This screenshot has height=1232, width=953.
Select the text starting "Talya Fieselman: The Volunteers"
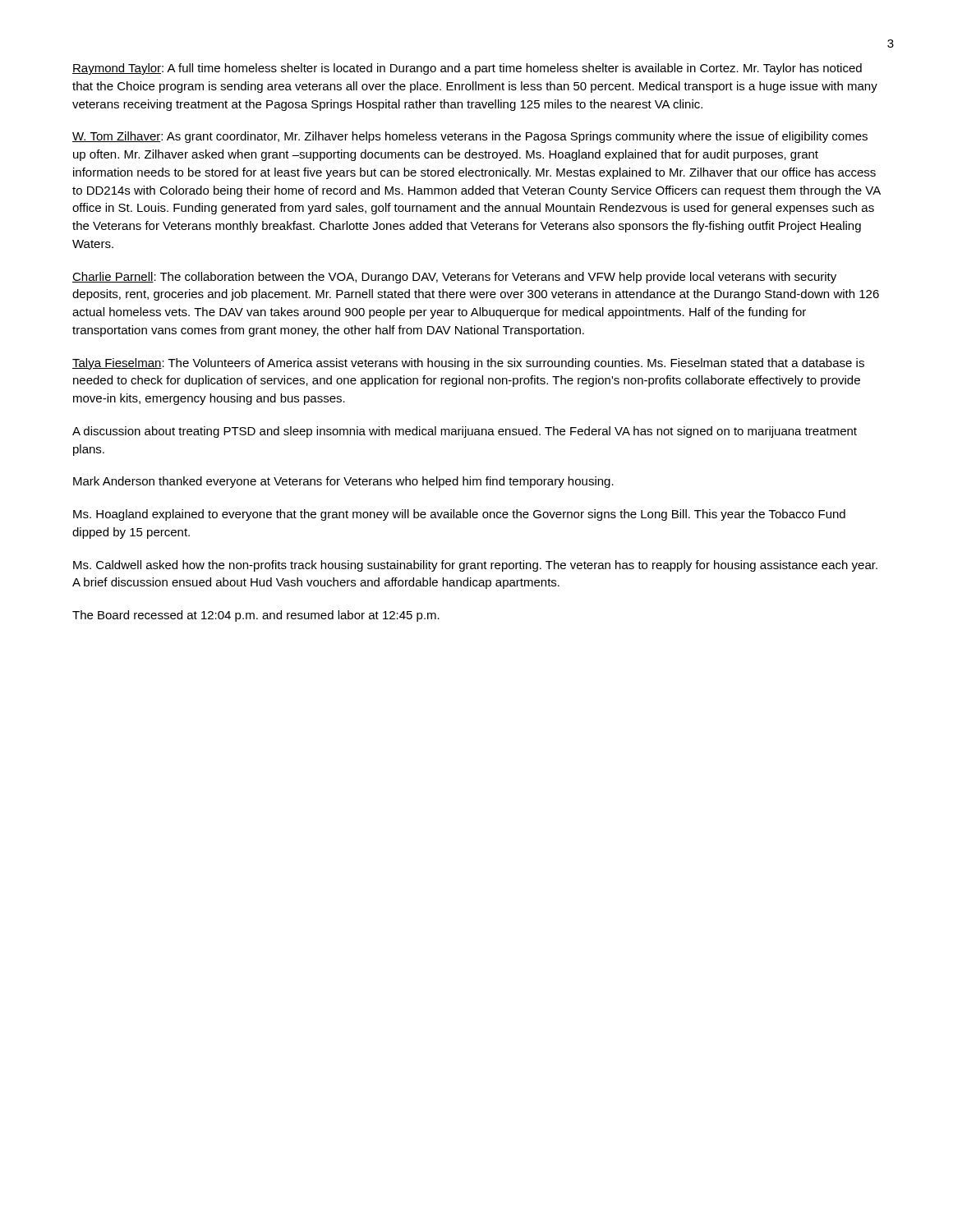[x=468, y=380]
